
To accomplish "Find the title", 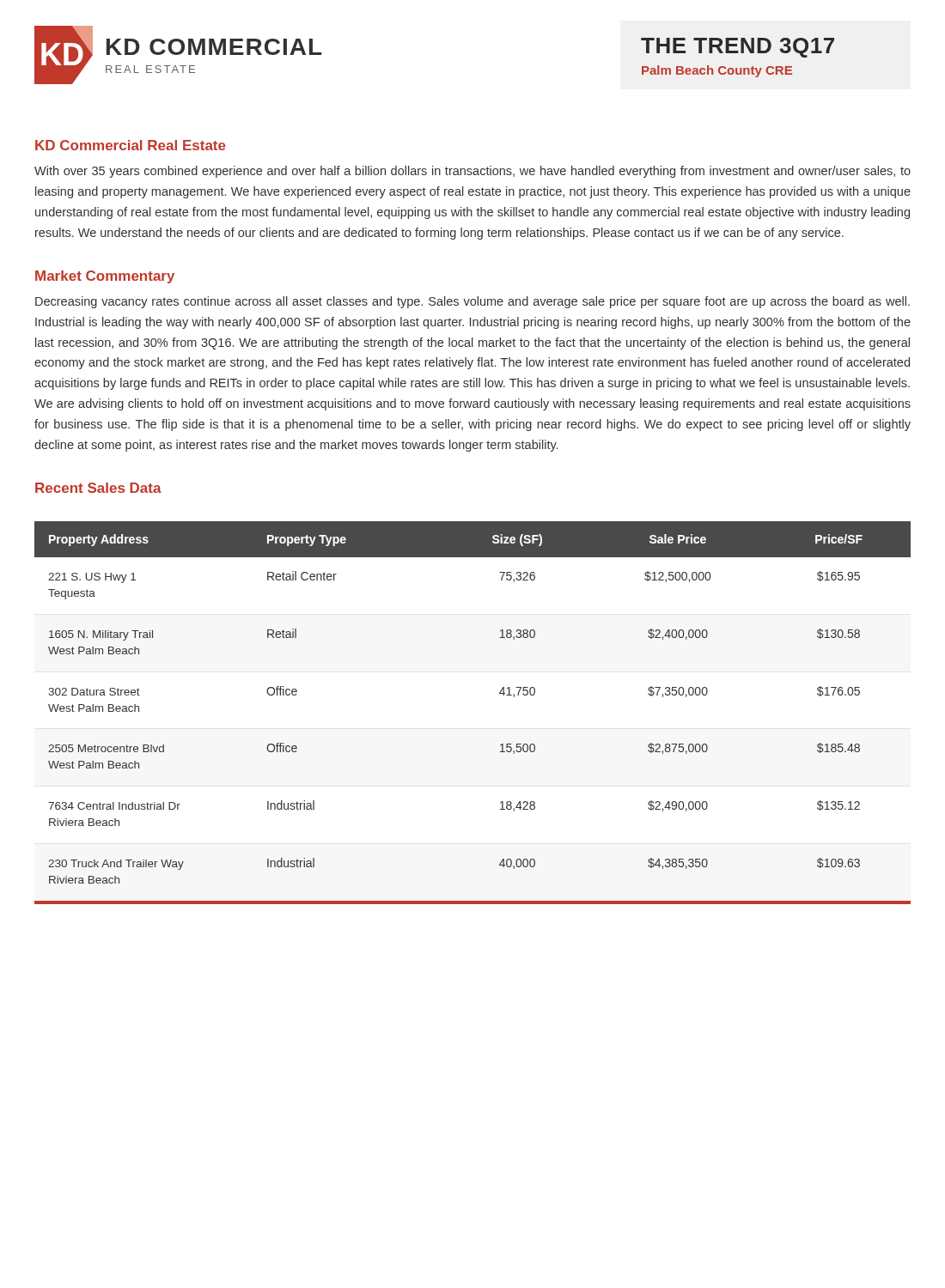I will pyautogui.click(x=765, y=55).
